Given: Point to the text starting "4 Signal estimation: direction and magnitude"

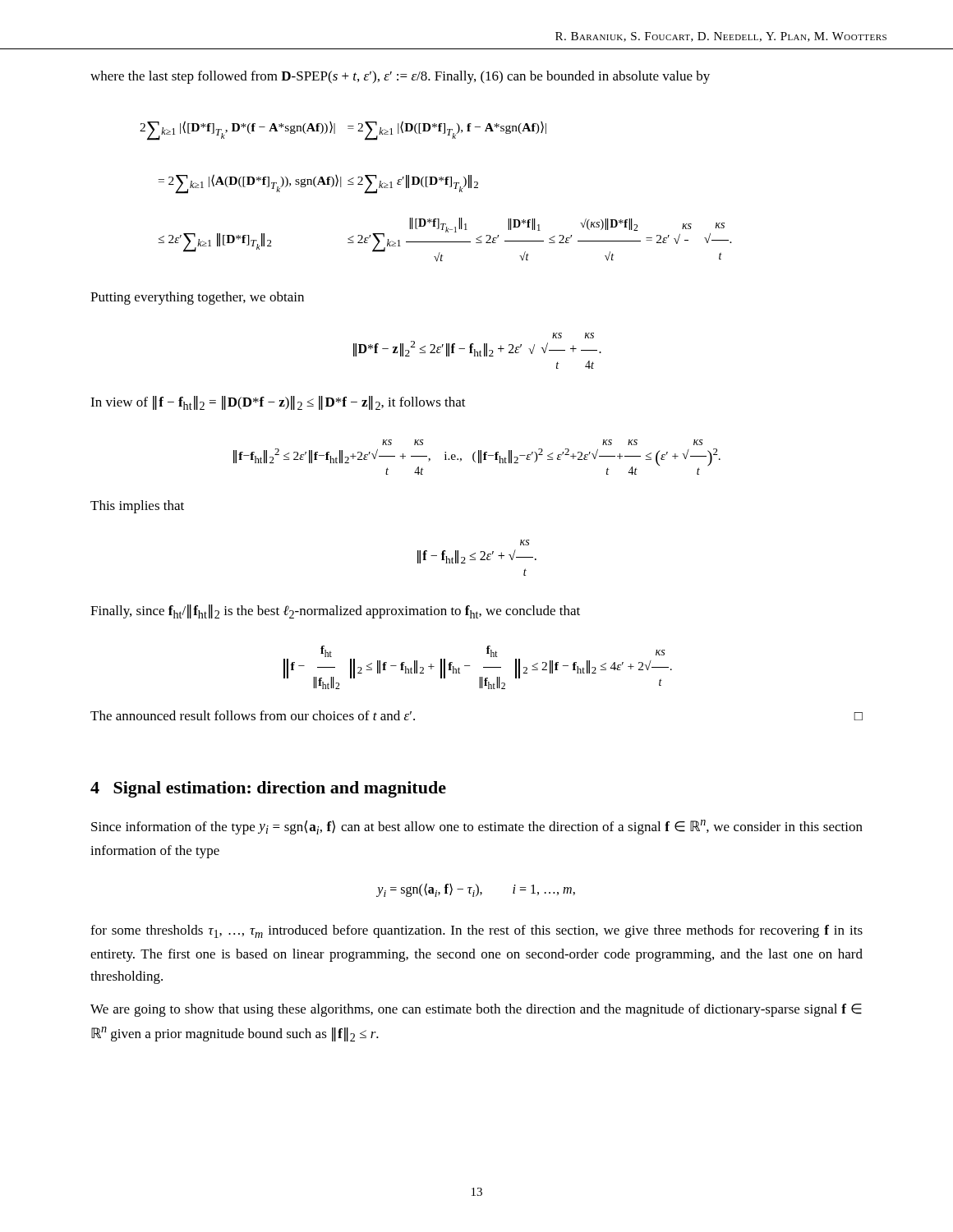Looking at the screenshot, I should click(268, 787).
